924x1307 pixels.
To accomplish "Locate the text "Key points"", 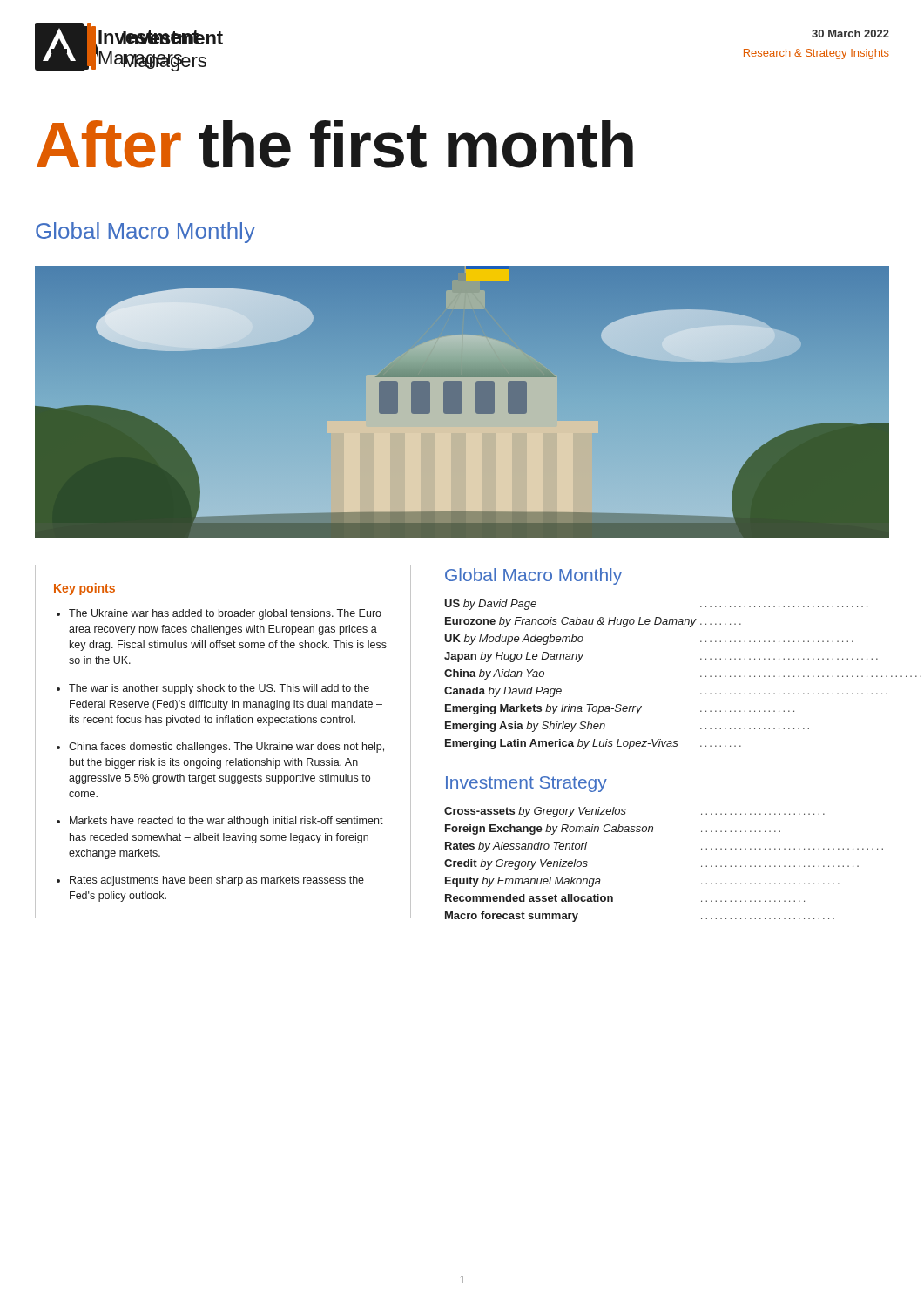I will point(84,588).
